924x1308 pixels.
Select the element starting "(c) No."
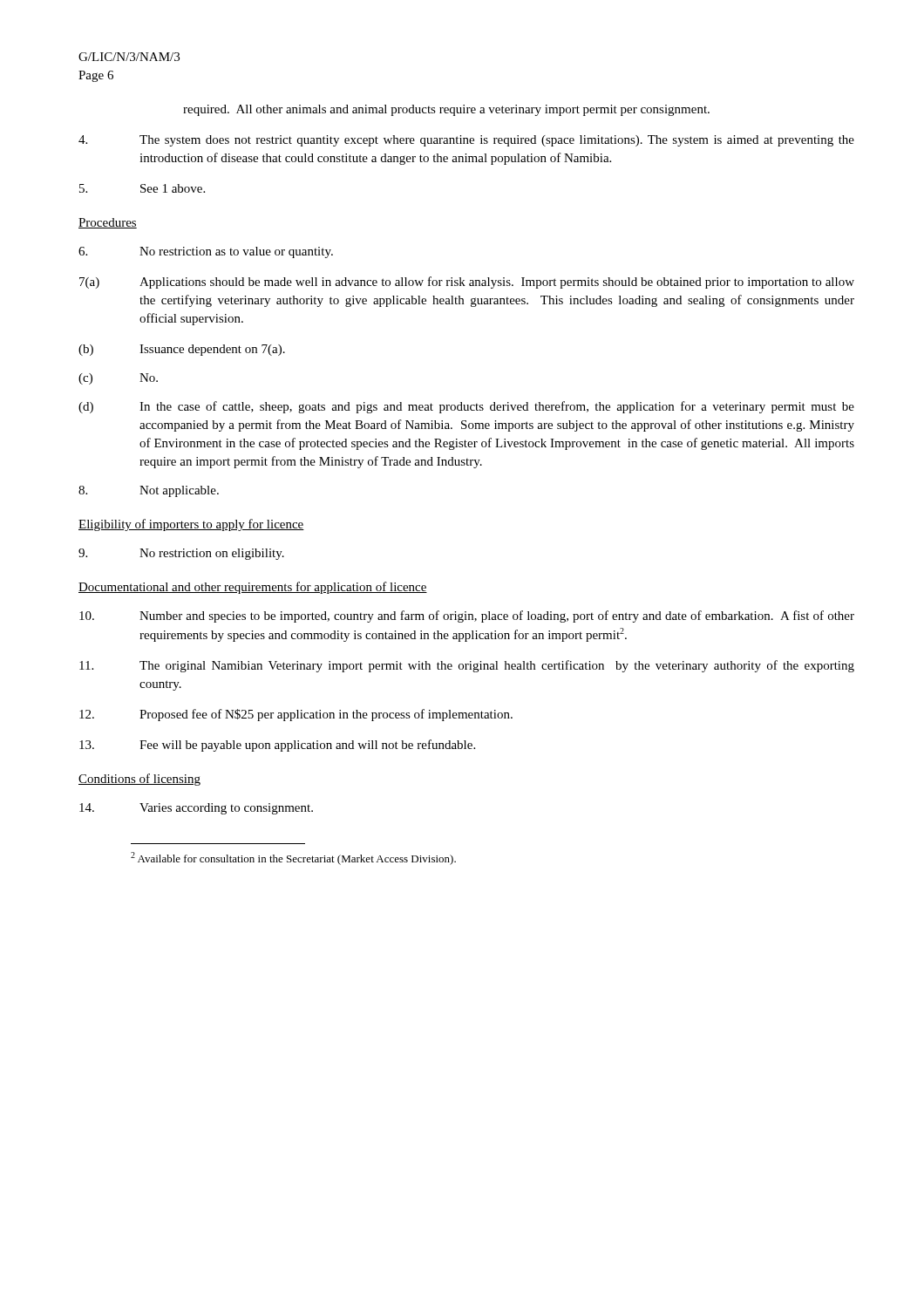(x=83, y=379)
